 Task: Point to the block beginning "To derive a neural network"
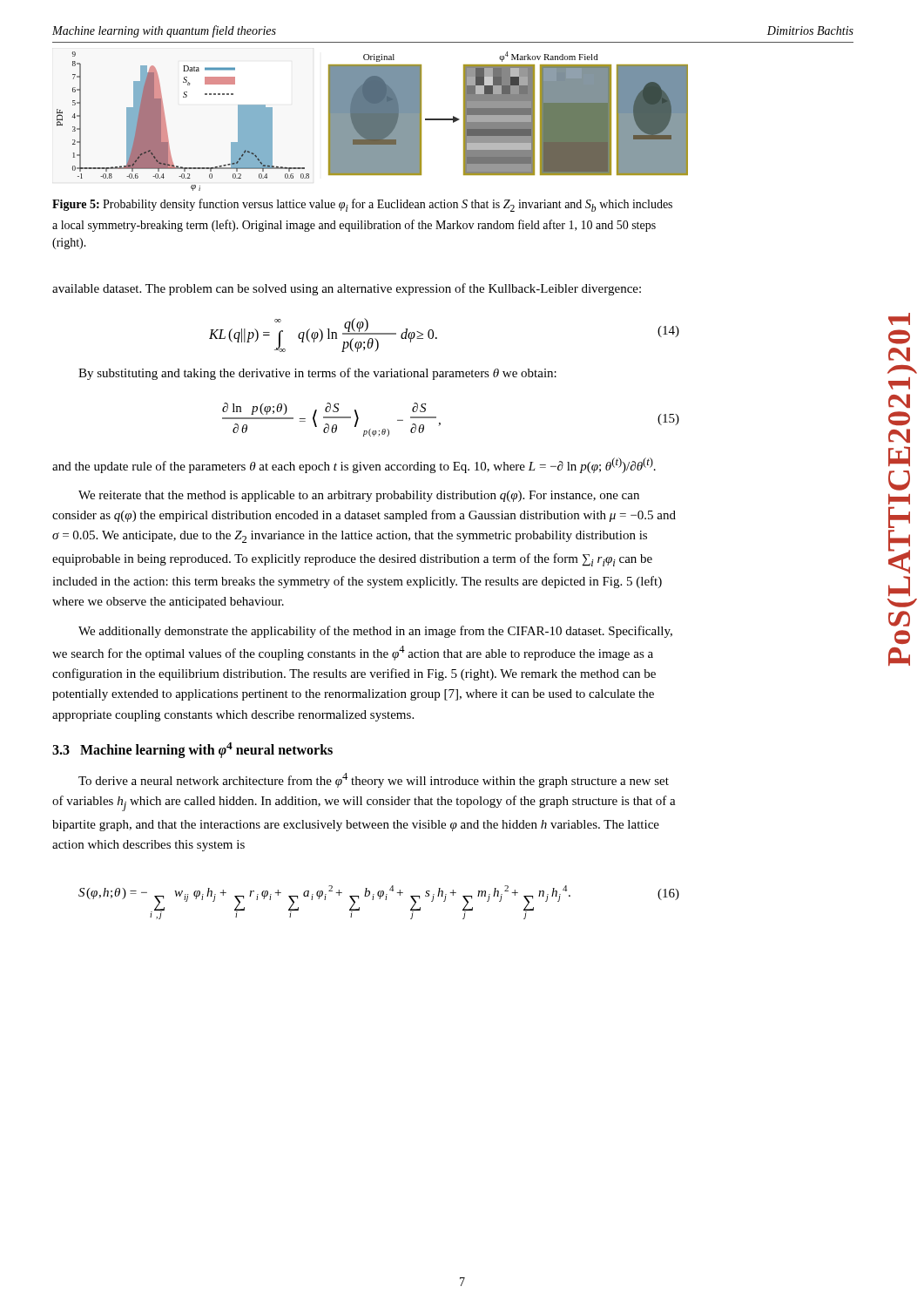[x=364, y=811]
